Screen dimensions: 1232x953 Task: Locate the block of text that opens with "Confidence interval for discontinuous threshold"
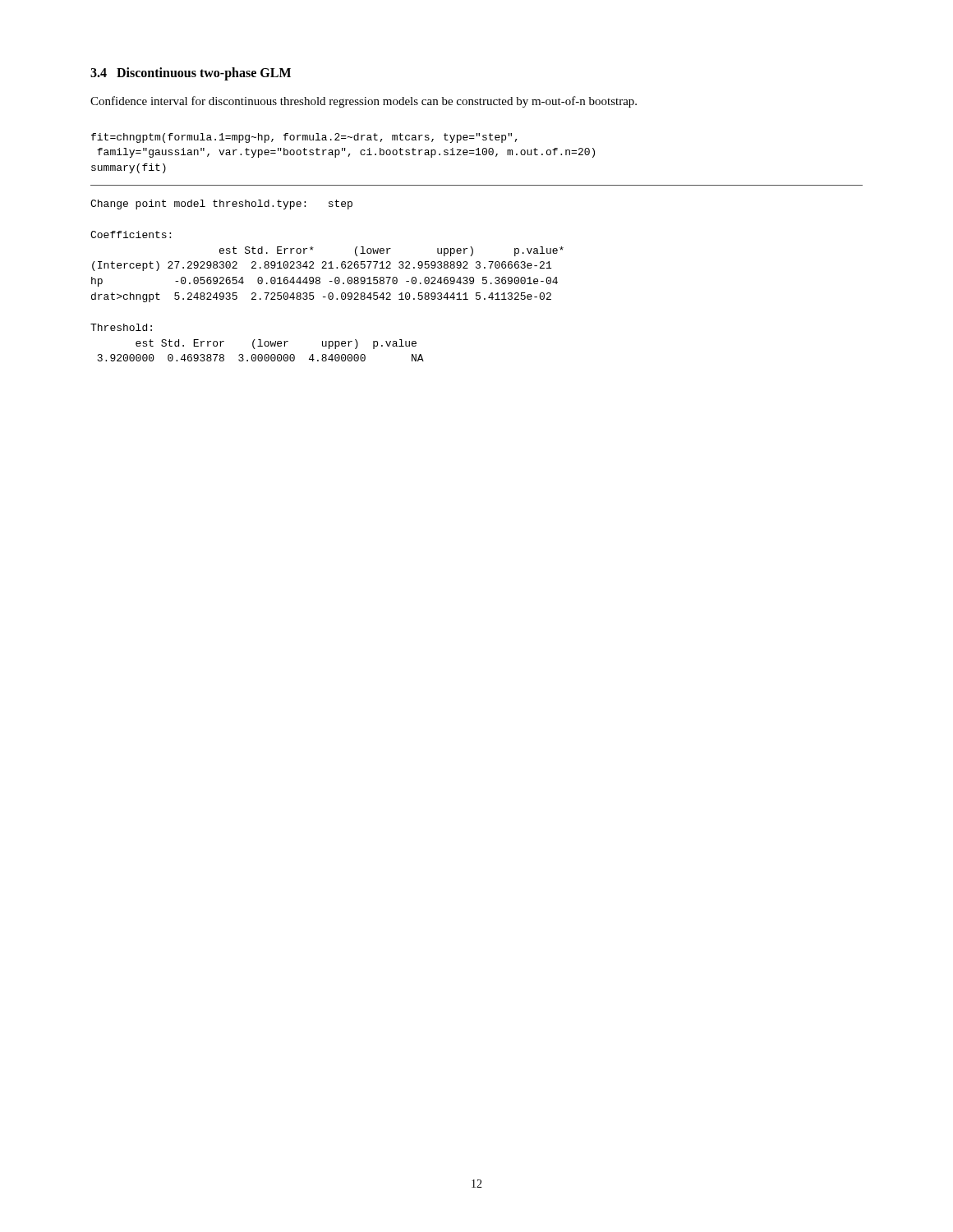(364, 101)
